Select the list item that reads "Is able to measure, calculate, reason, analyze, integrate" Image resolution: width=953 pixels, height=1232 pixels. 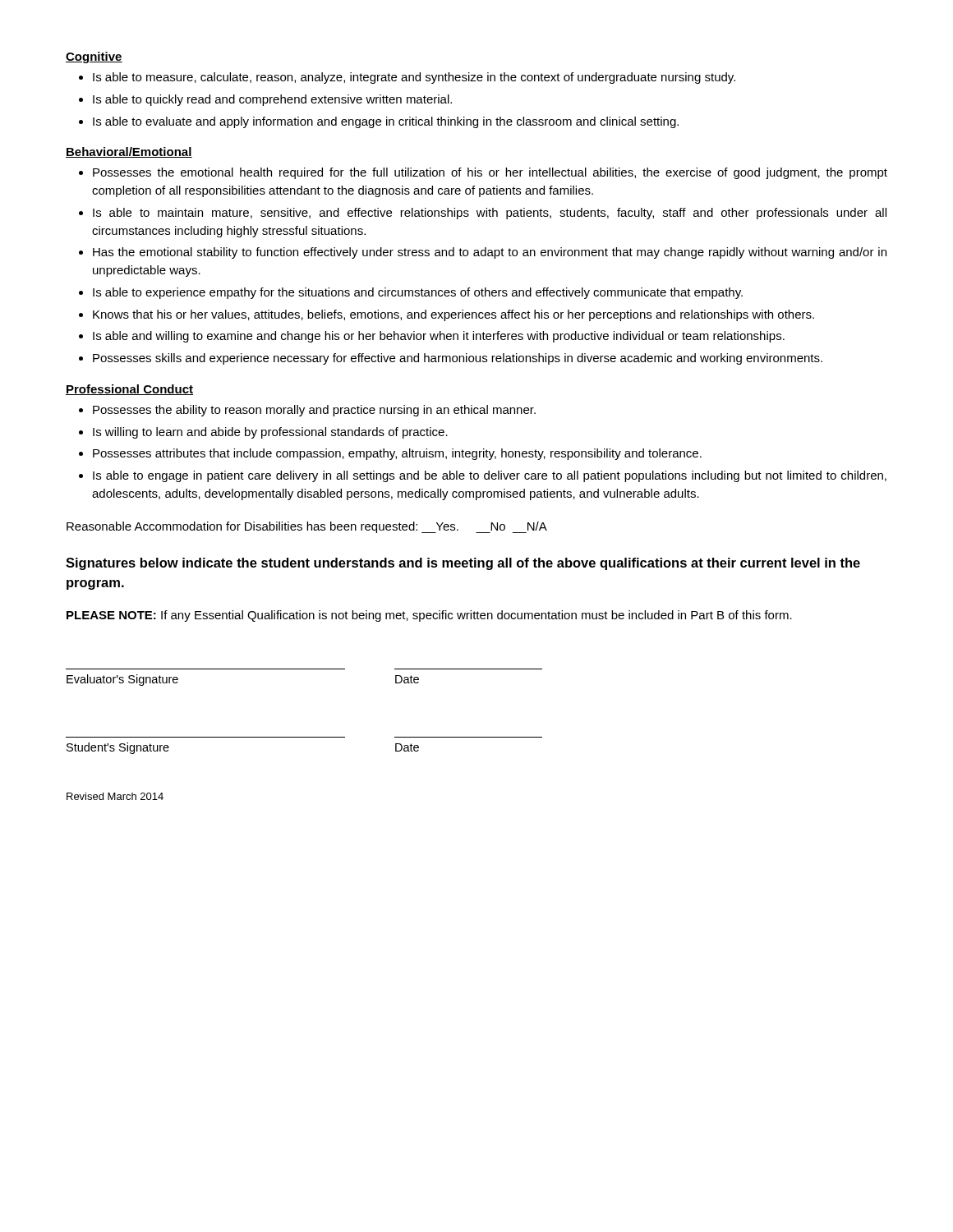click(x=414, y=77)
